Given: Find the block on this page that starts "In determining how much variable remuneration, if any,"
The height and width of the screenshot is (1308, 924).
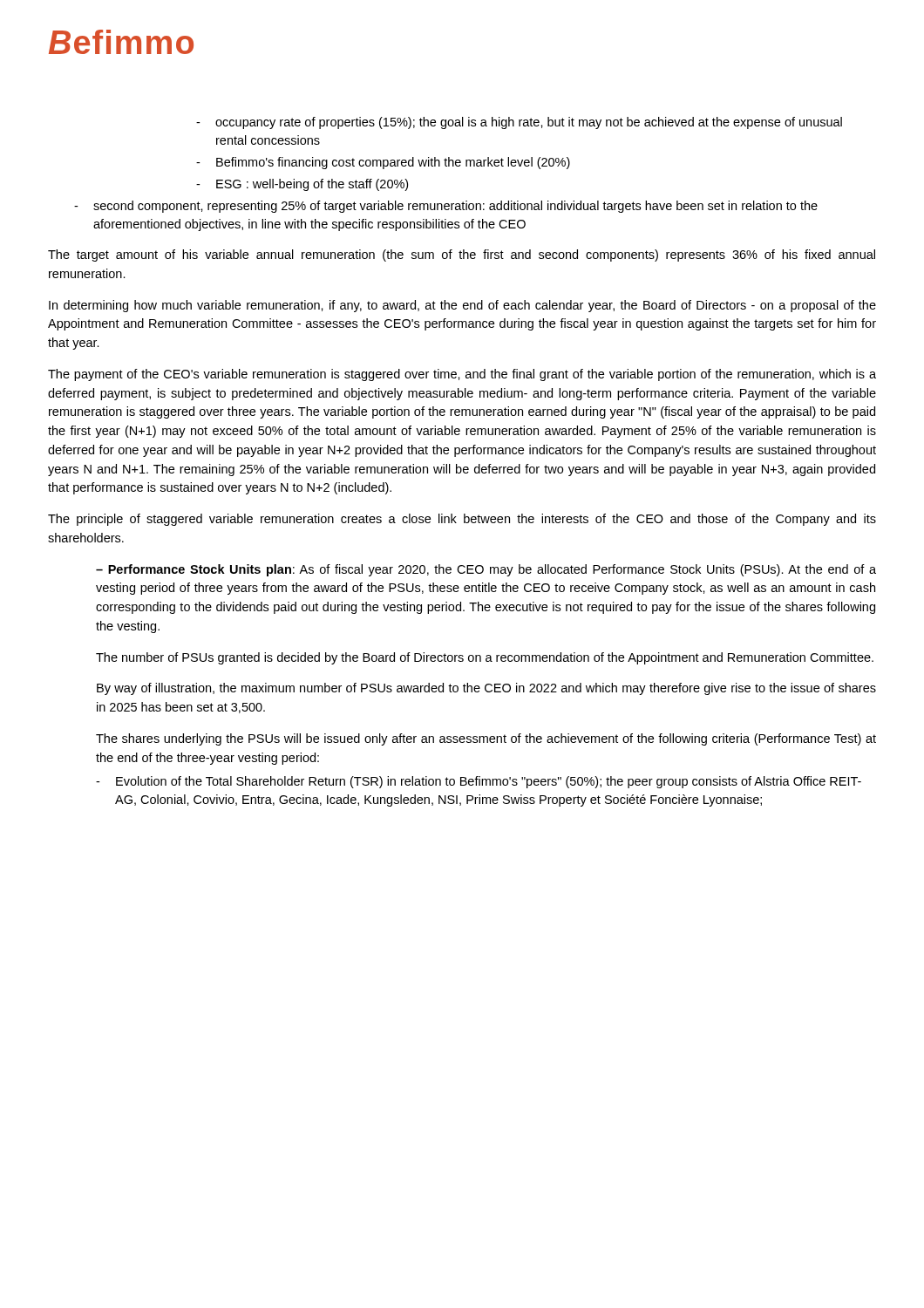Looking at the screenshot, I should pos(462,324).
